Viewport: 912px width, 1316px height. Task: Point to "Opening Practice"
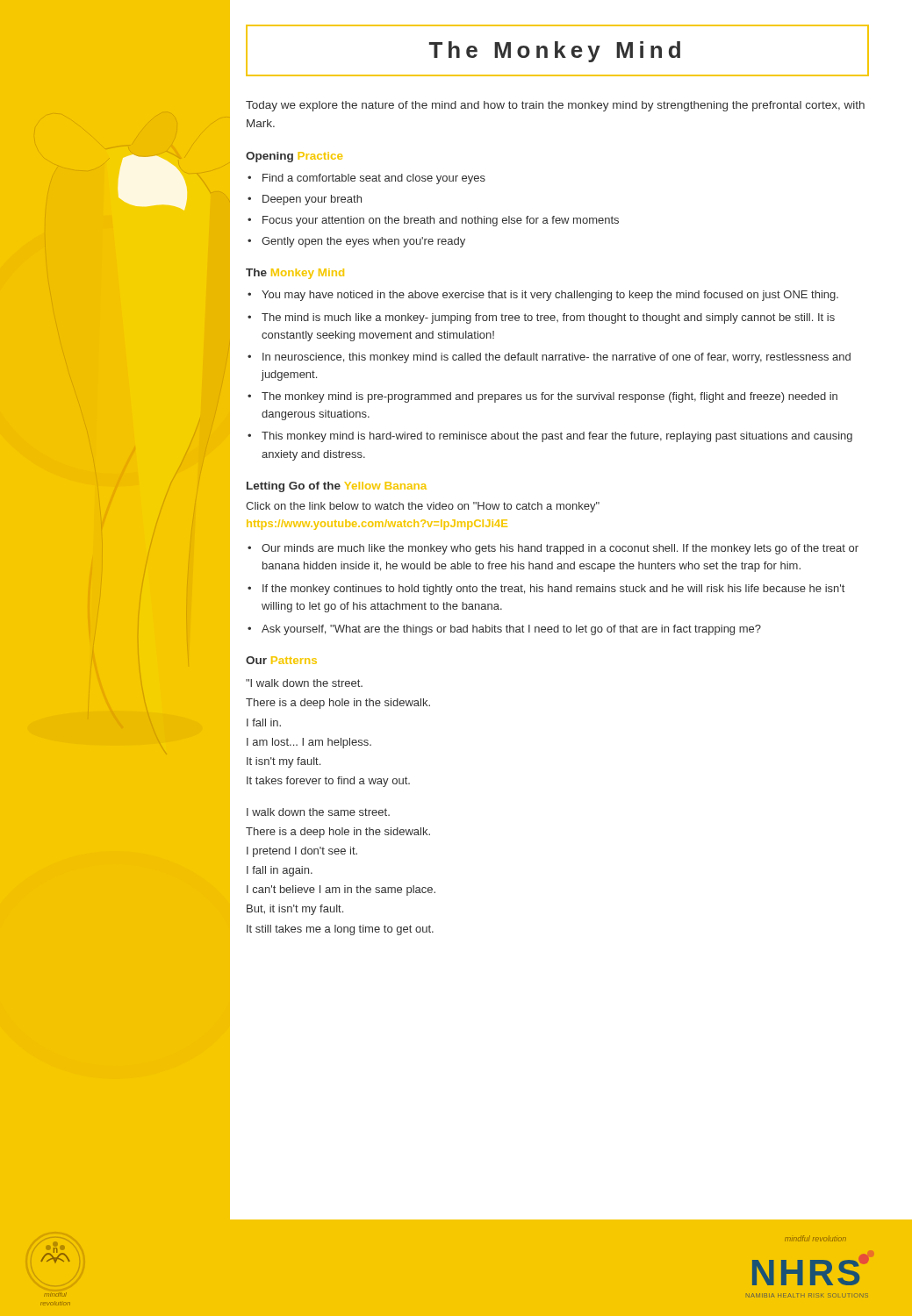click(x=295, y=156)
